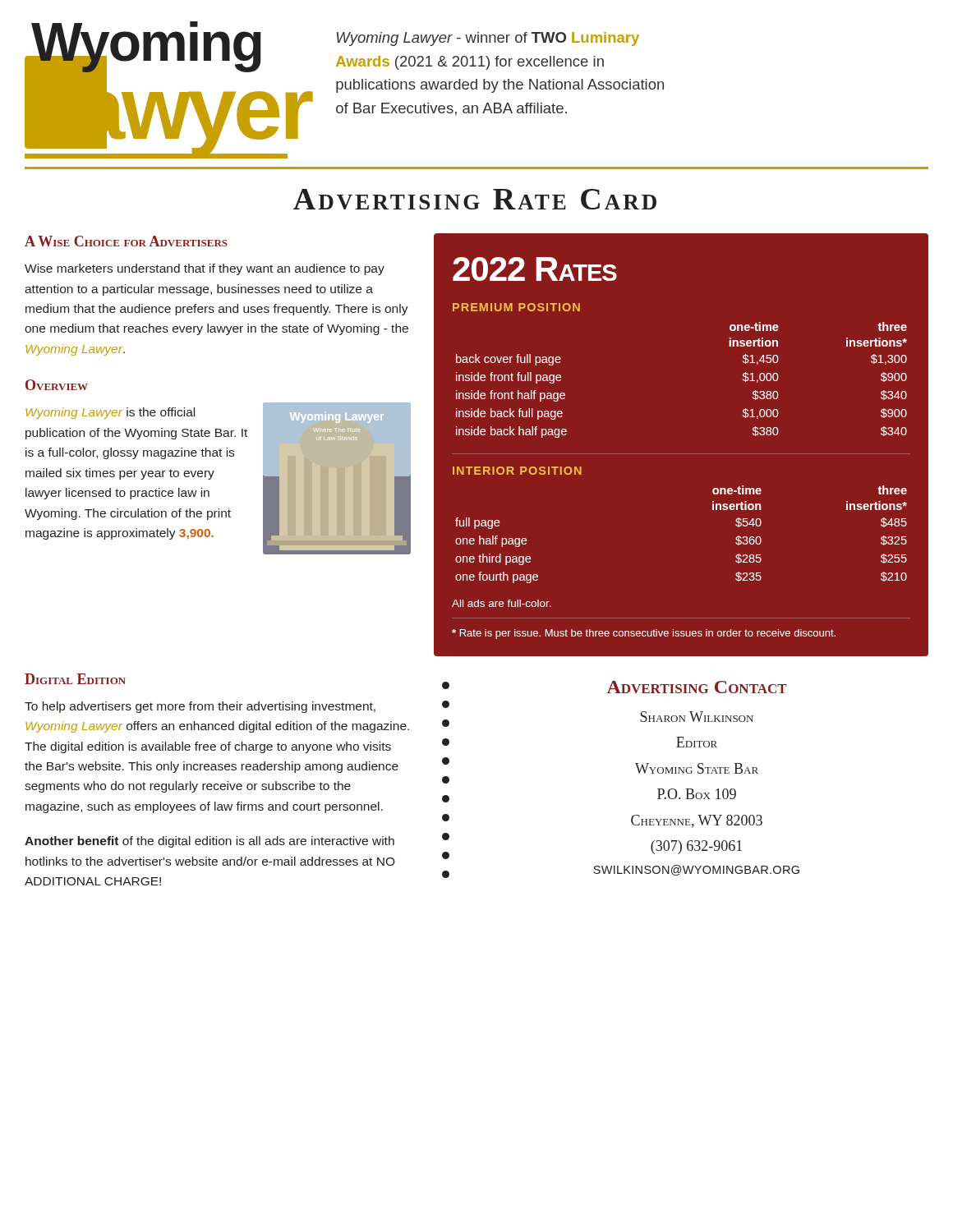Viewport: 953px width, 1232px height.
Task: Click on the passage starting "Advertising Contact"
Action: point(697,686)
